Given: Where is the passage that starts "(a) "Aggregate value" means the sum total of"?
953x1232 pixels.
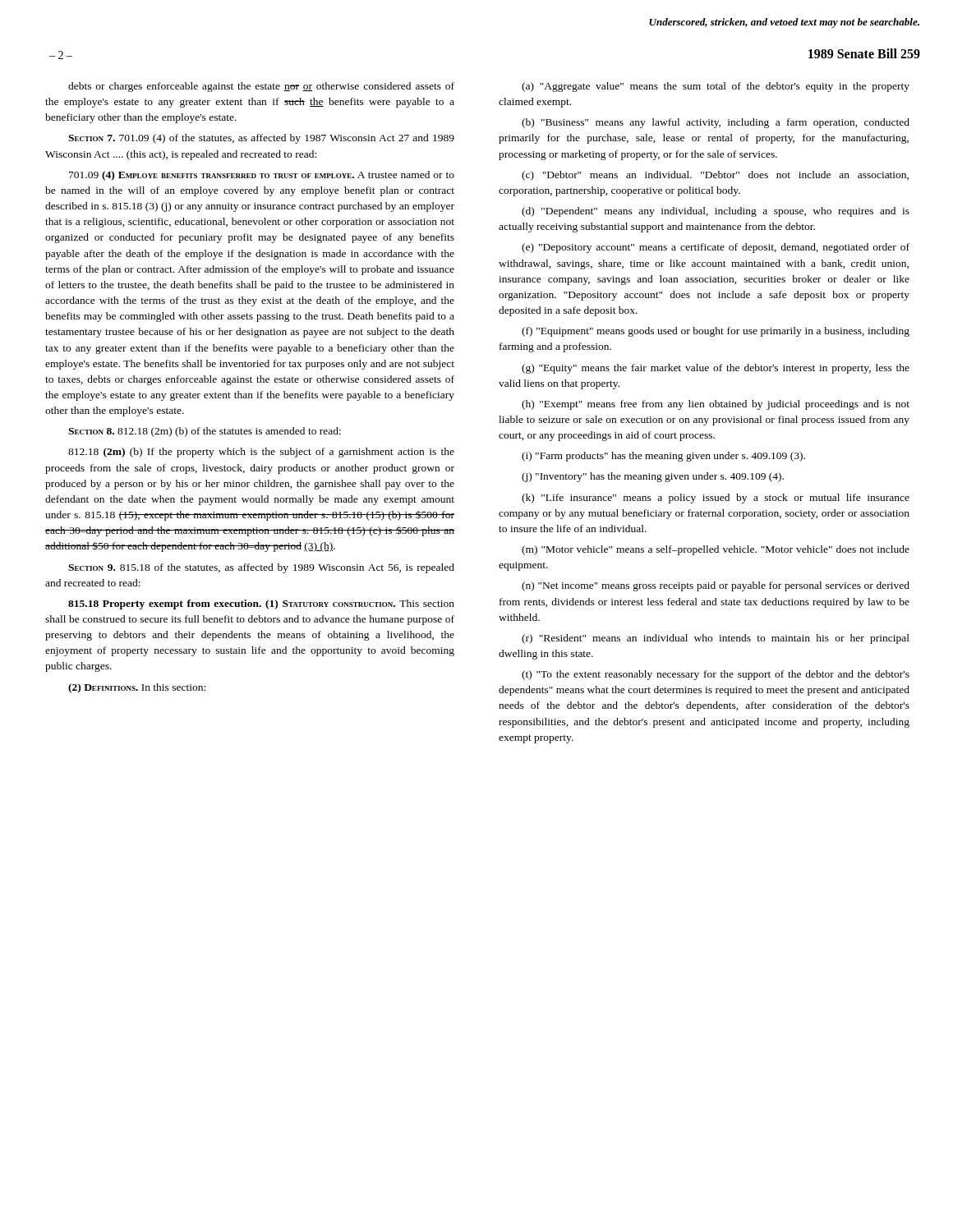Looking at the screenshot, I should pyautogui.click(x=704, y=94).
